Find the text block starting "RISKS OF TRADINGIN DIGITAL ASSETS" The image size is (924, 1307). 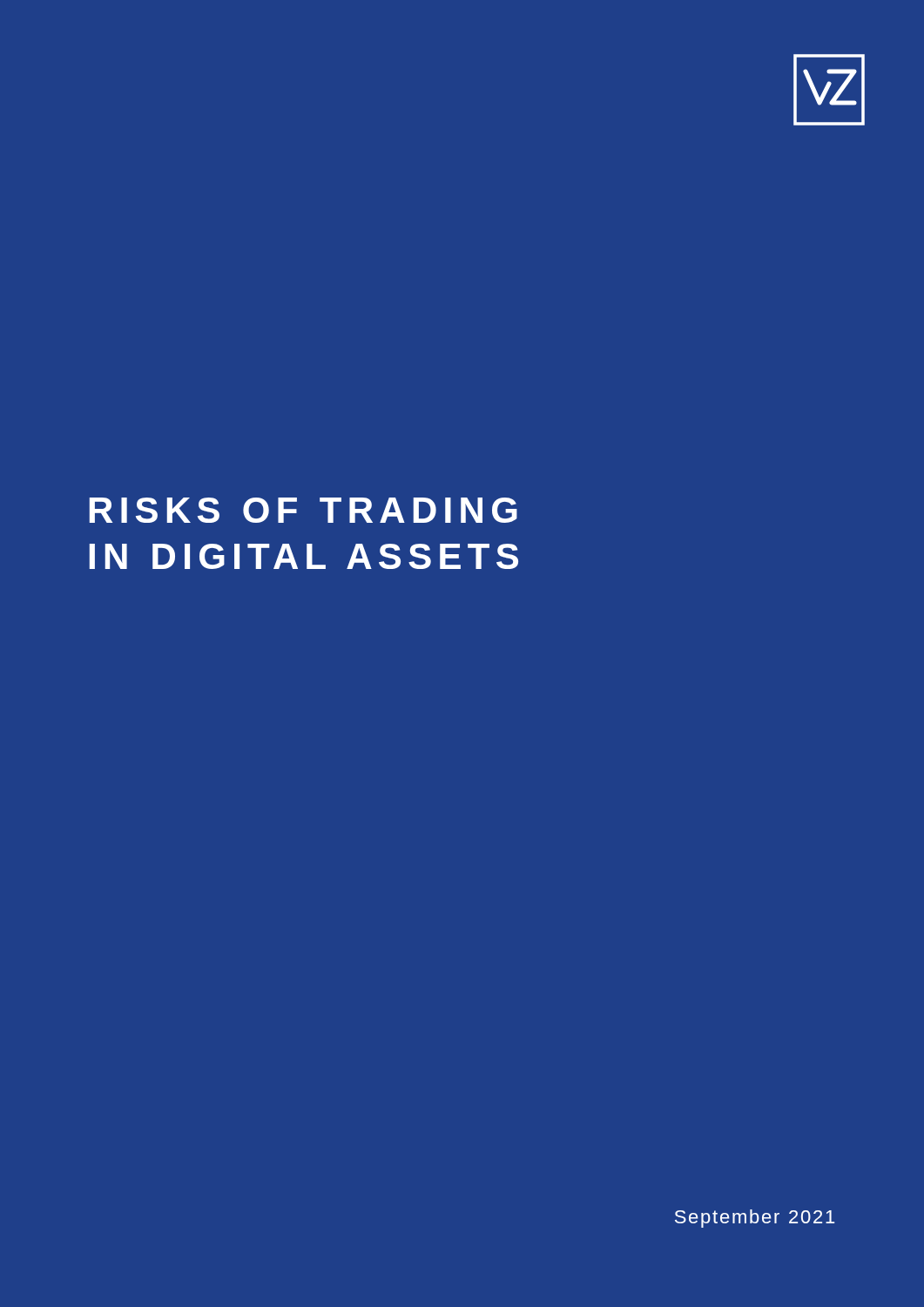[x=306, y=534]
